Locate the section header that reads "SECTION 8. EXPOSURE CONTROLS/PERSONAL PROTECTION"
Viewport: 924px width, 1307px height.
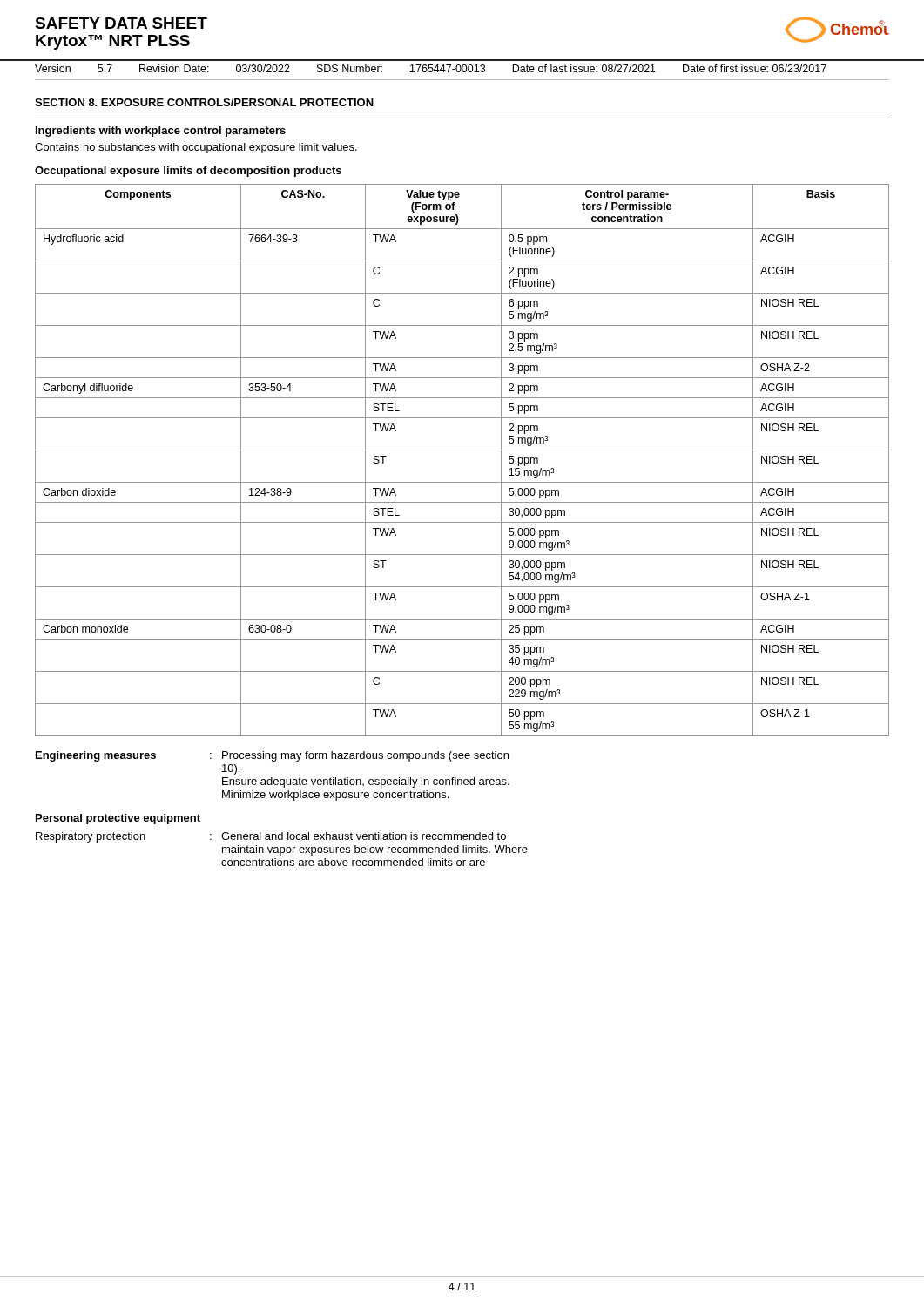[204, 102]
